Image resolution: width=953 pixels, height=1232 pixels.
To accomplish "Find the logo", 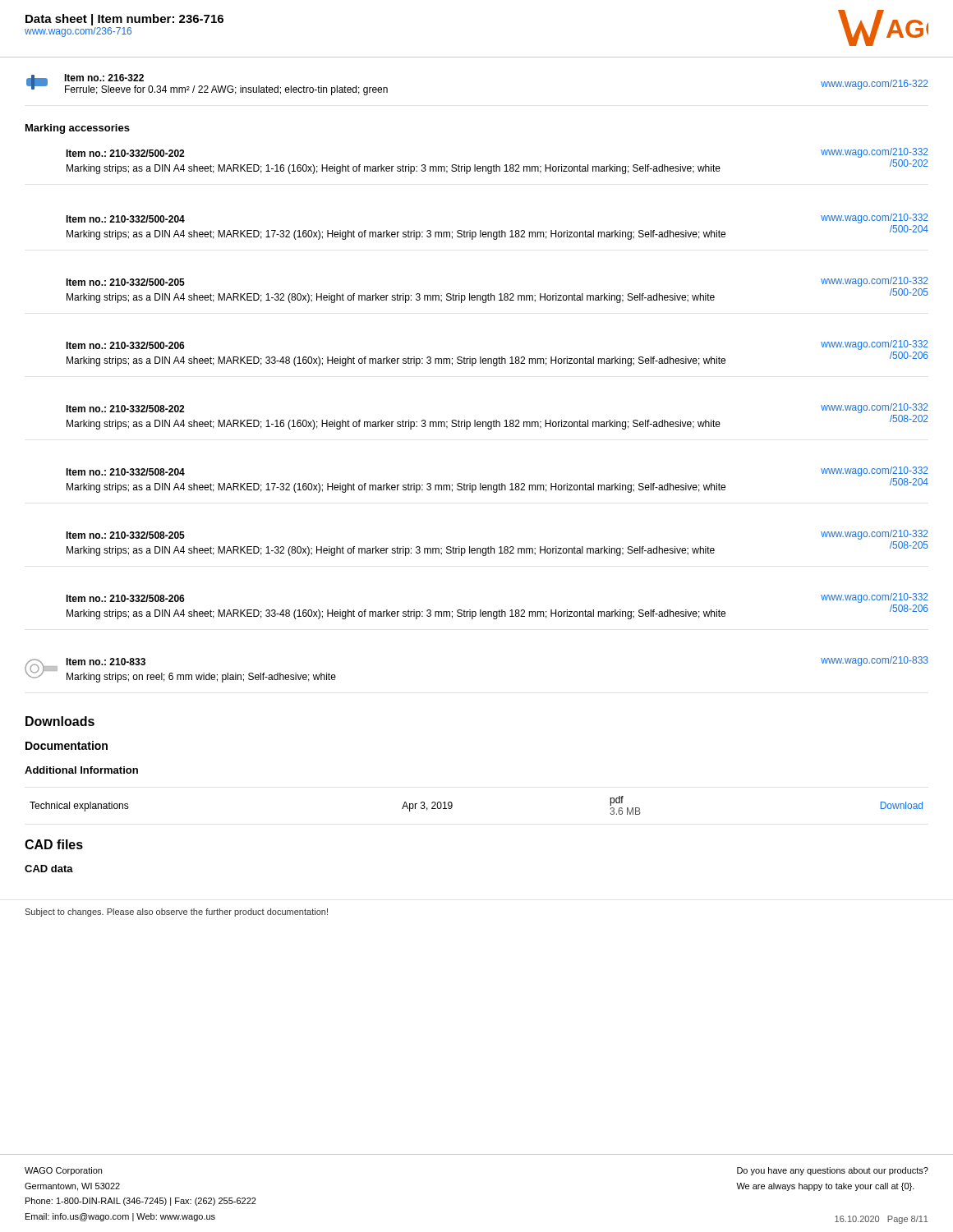I will [883, 28].
